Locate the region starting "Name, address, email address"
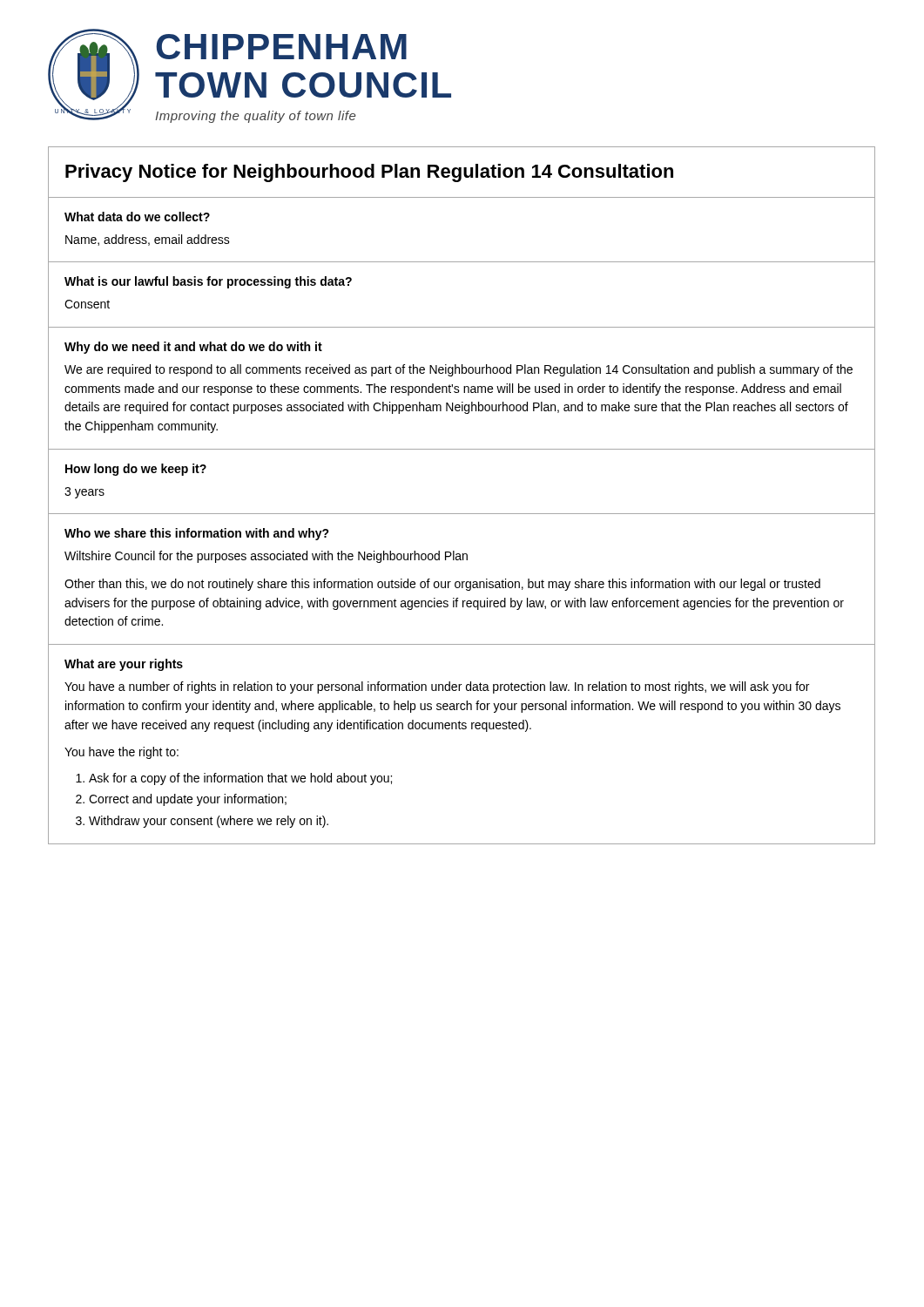The height and width of the screenshot is (1307, 924). coord(147,239)
